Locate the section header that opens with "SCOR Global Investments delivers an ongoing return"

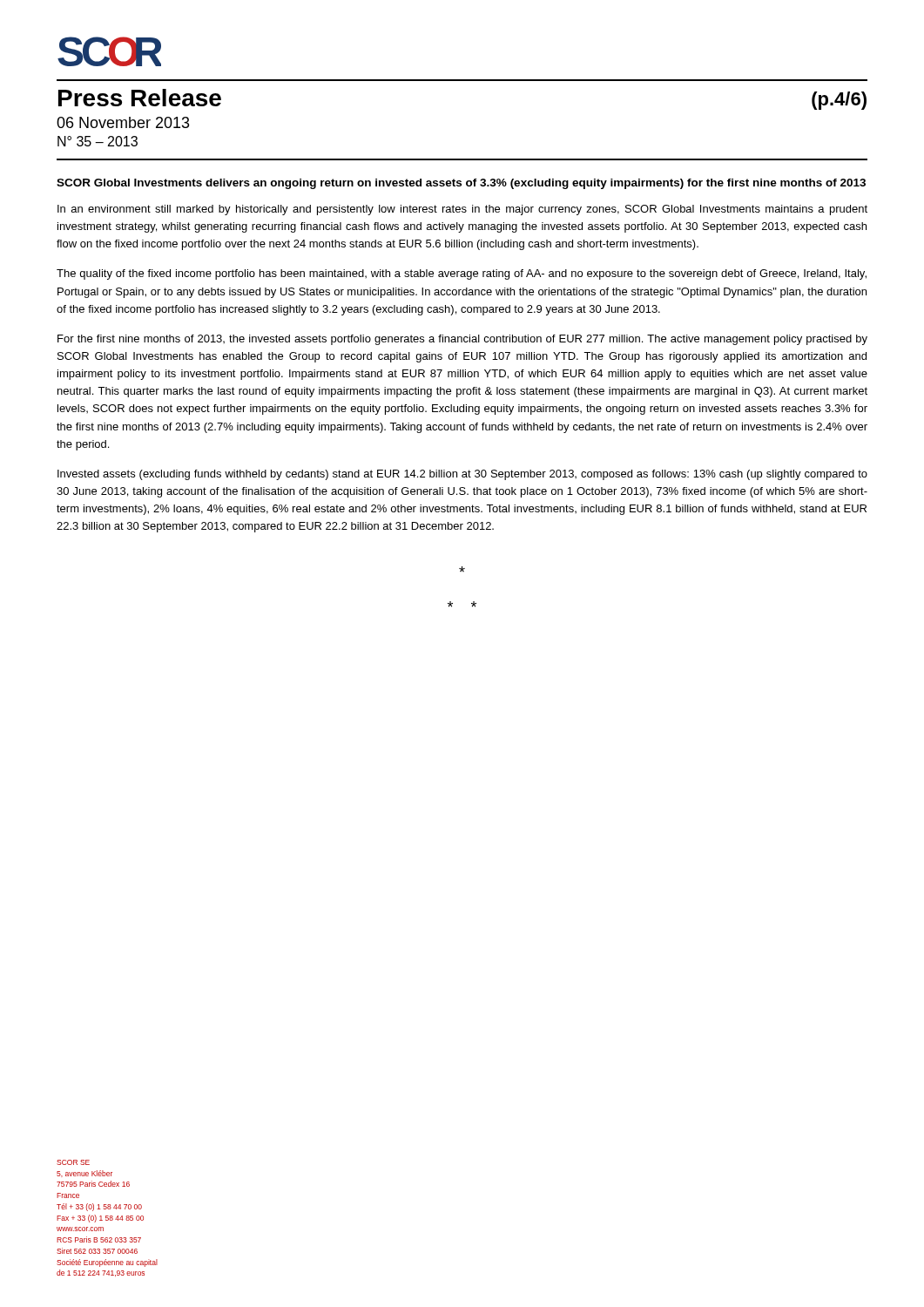coord(462,183)
